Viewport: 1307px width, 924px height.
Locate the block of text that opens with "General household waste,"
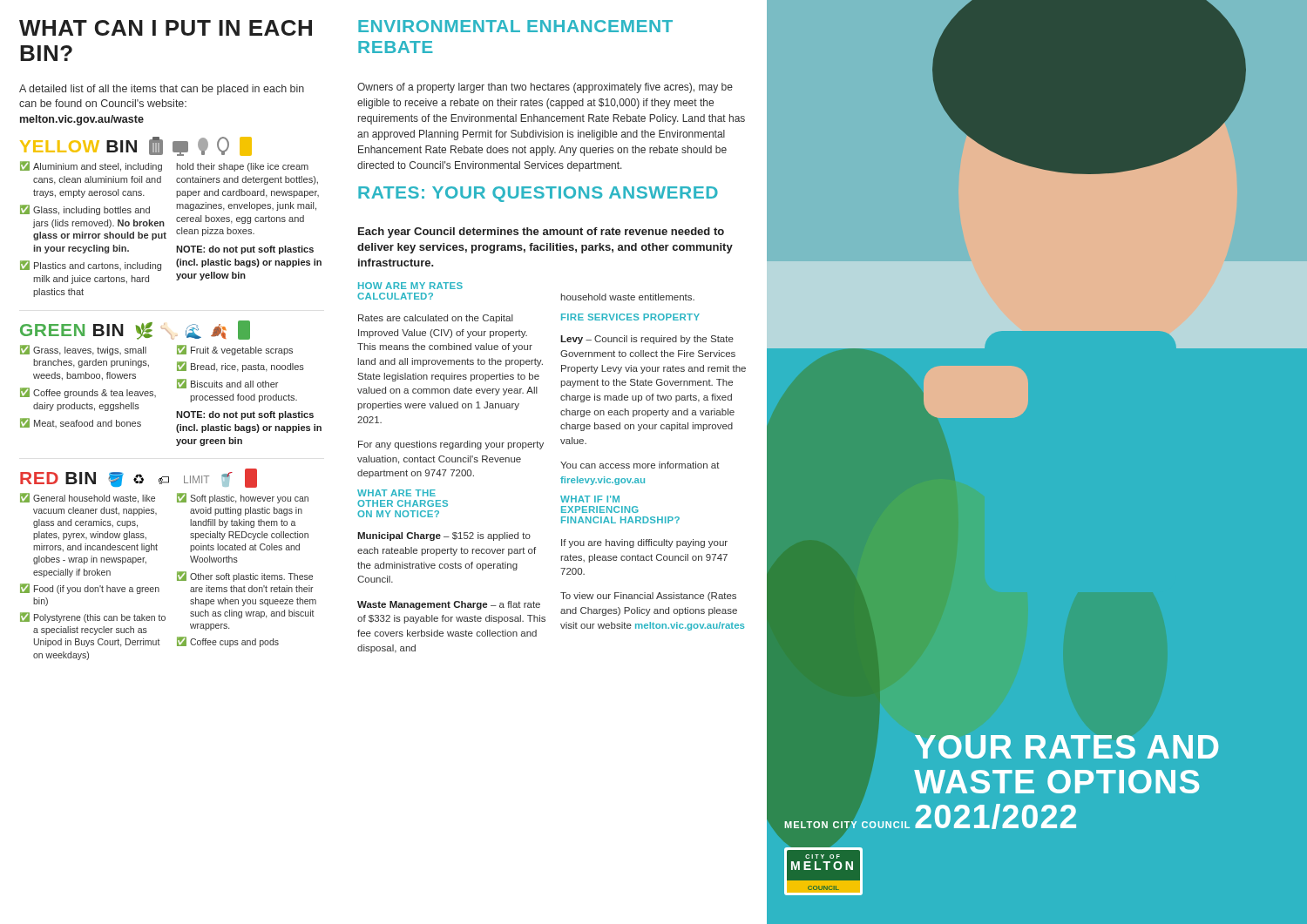click(95, 535)
